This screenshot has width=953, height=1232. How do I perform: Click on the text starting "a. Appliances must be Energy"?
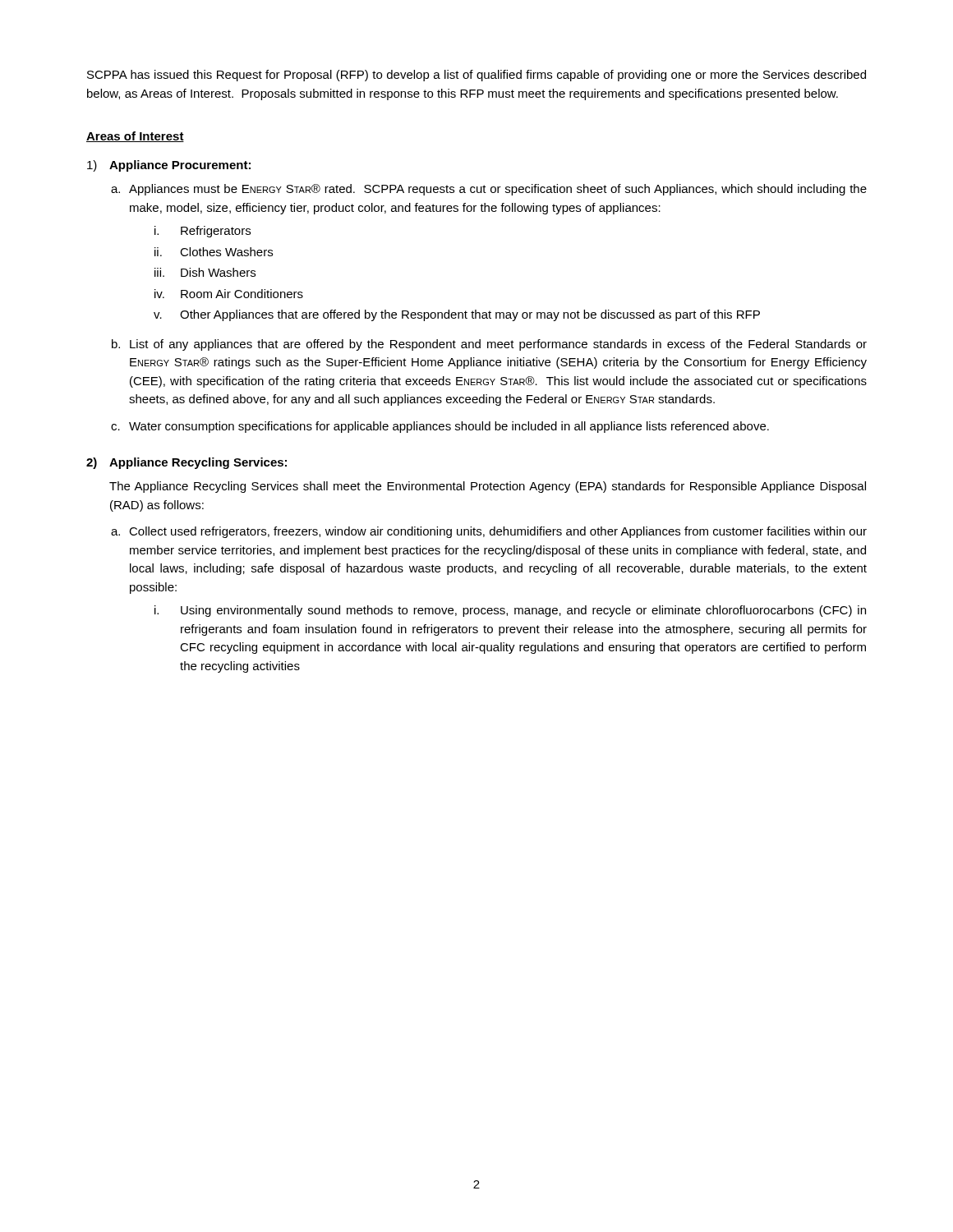tap(489, 190)
